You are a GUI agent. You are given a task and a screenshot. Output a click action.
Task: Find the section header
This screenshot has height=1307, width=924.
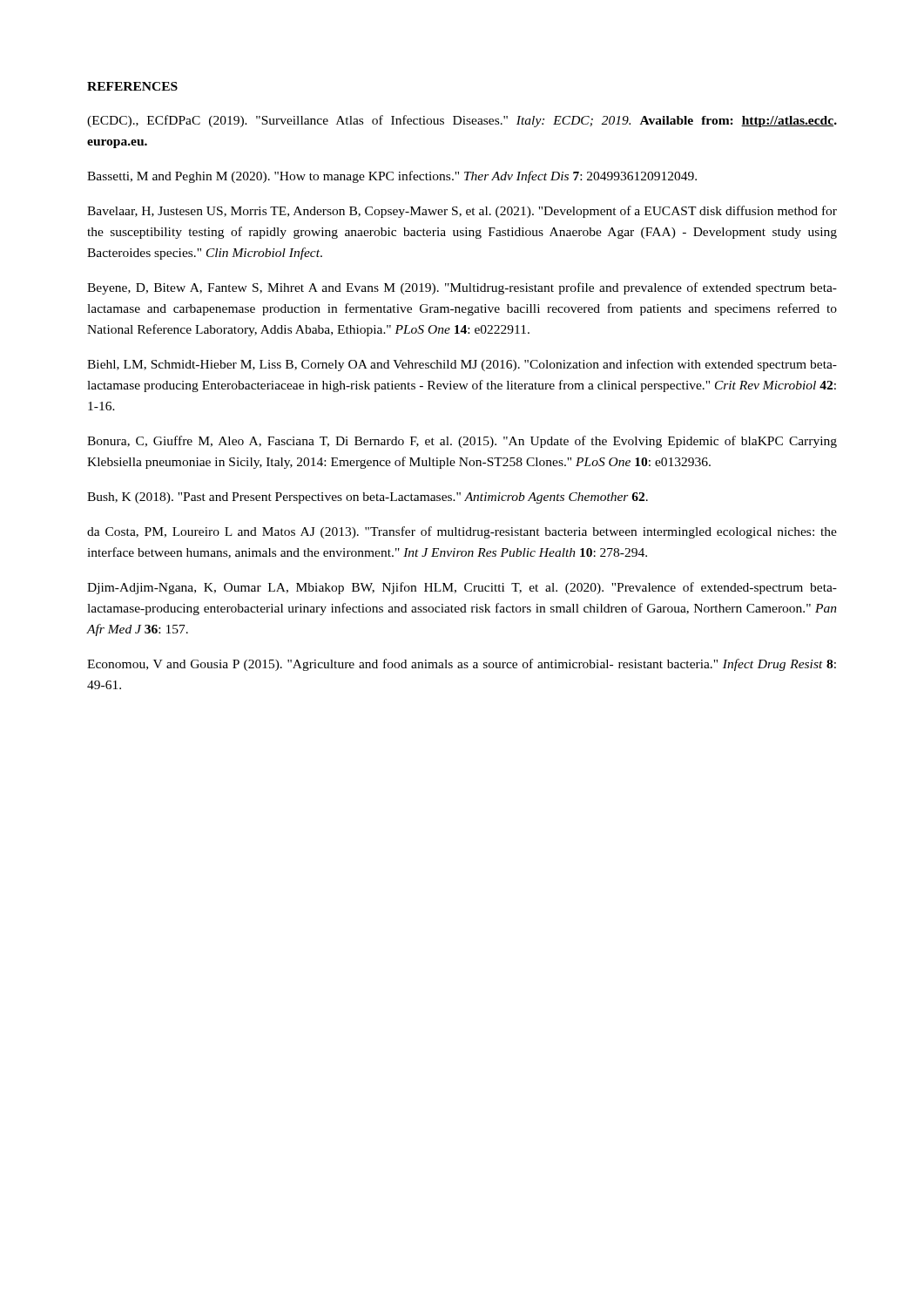pyautogui.click(x=133, y=86)
